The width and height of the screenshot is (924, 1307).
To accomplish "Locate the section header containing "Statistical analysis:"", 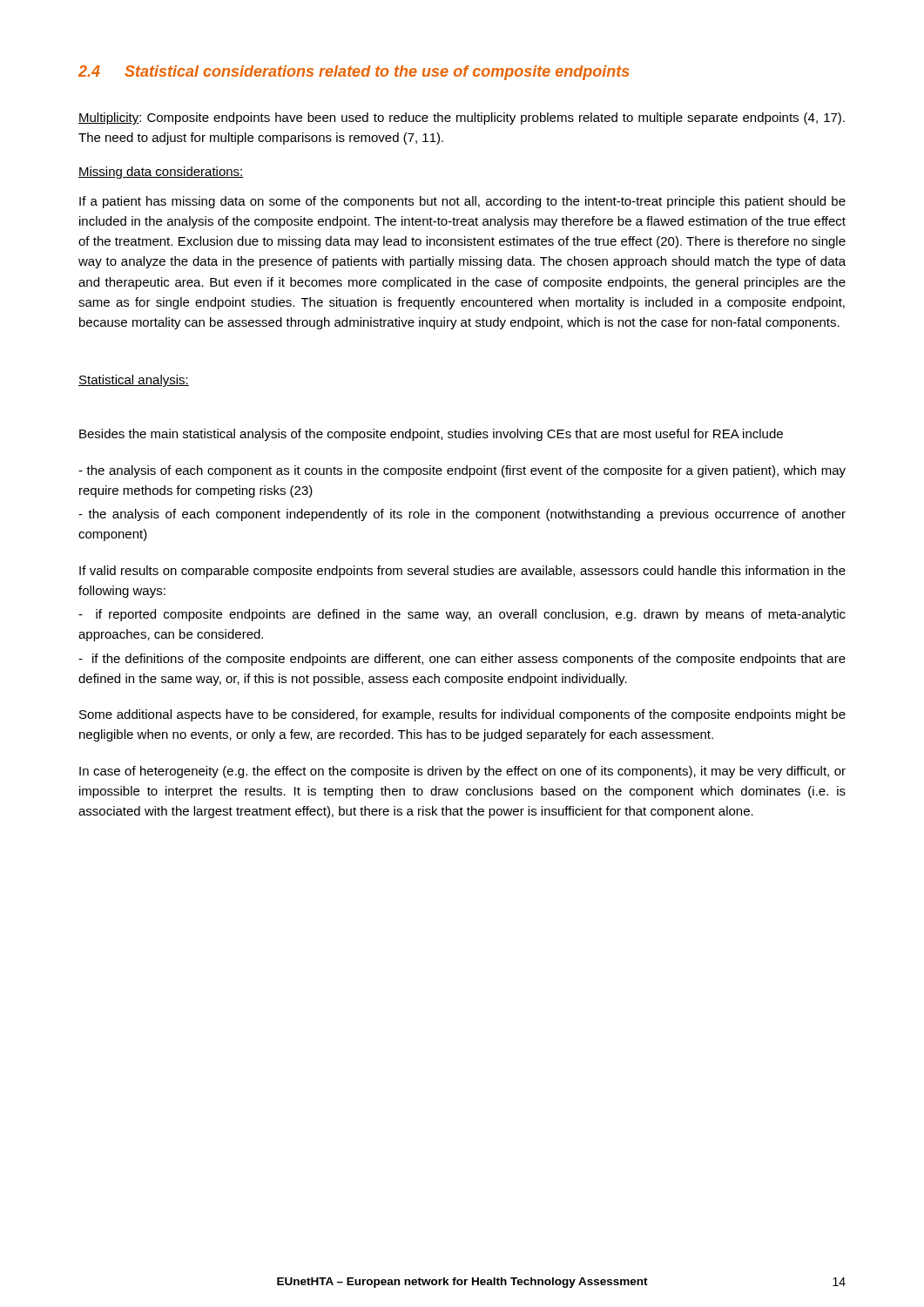I will 134,380.
